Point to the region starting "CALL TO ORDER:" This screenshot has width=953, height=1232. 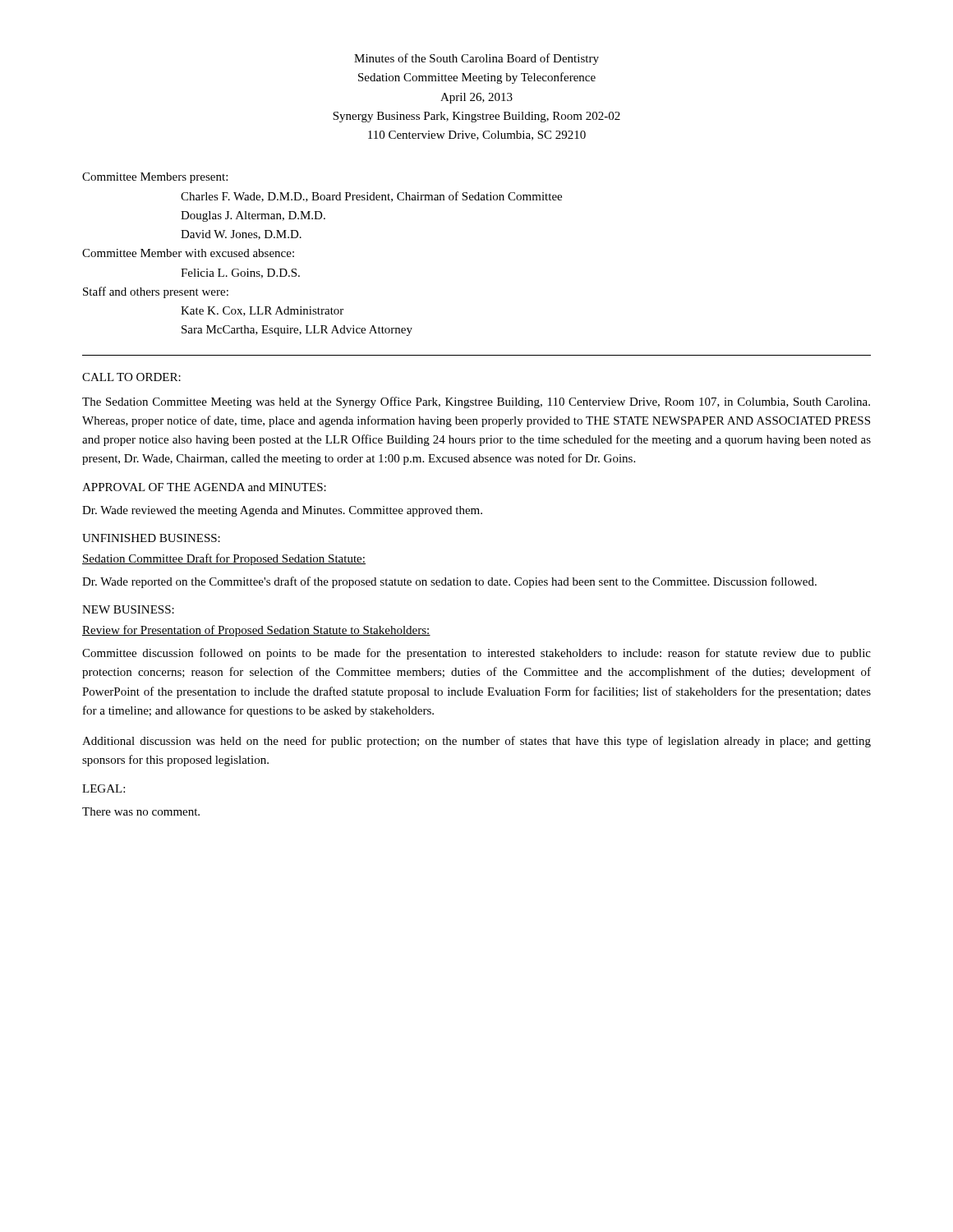tap(132, 377)
